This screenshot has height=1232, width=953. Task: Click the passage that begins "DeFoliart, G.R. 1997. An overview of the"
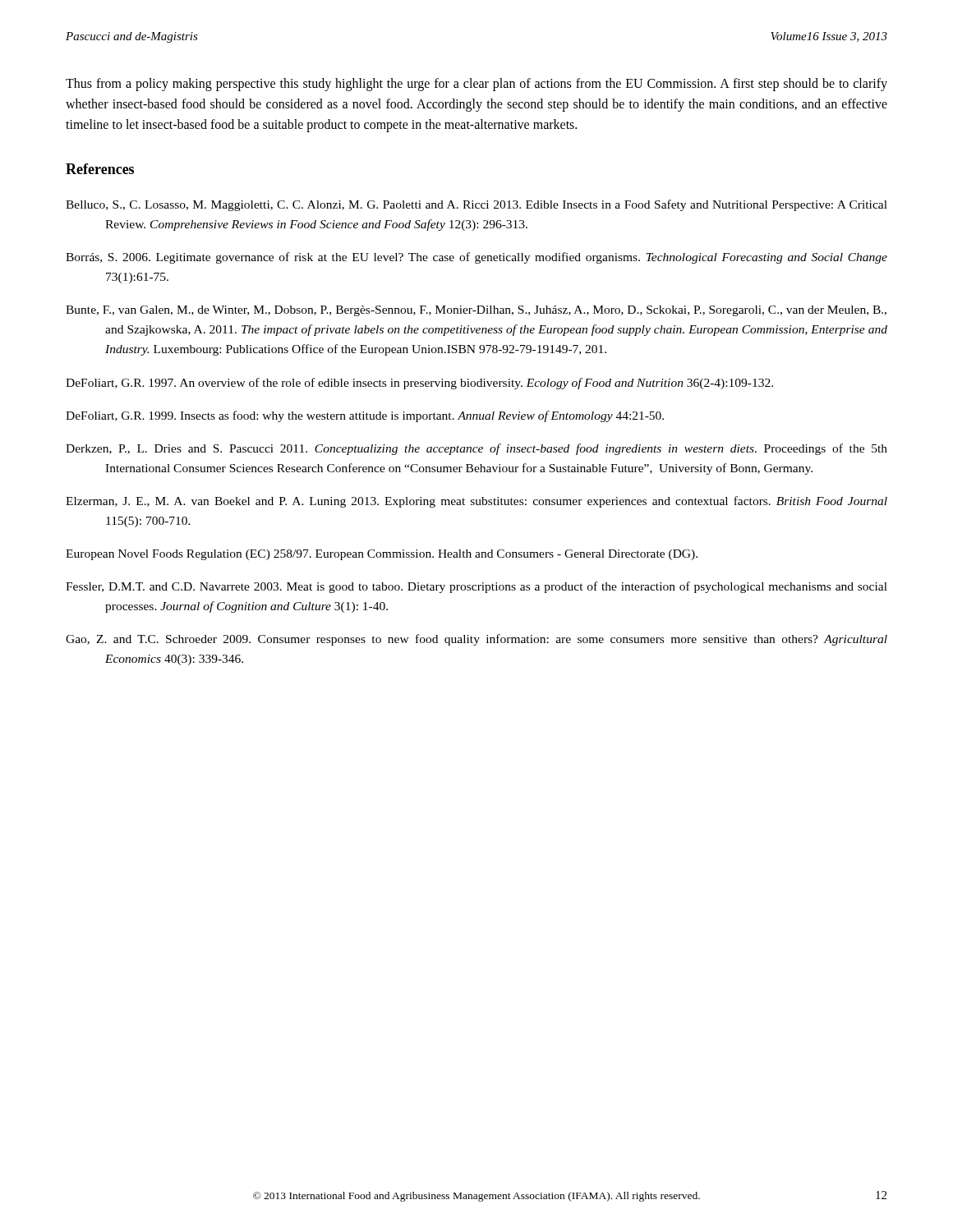click(x=420, y=382)
